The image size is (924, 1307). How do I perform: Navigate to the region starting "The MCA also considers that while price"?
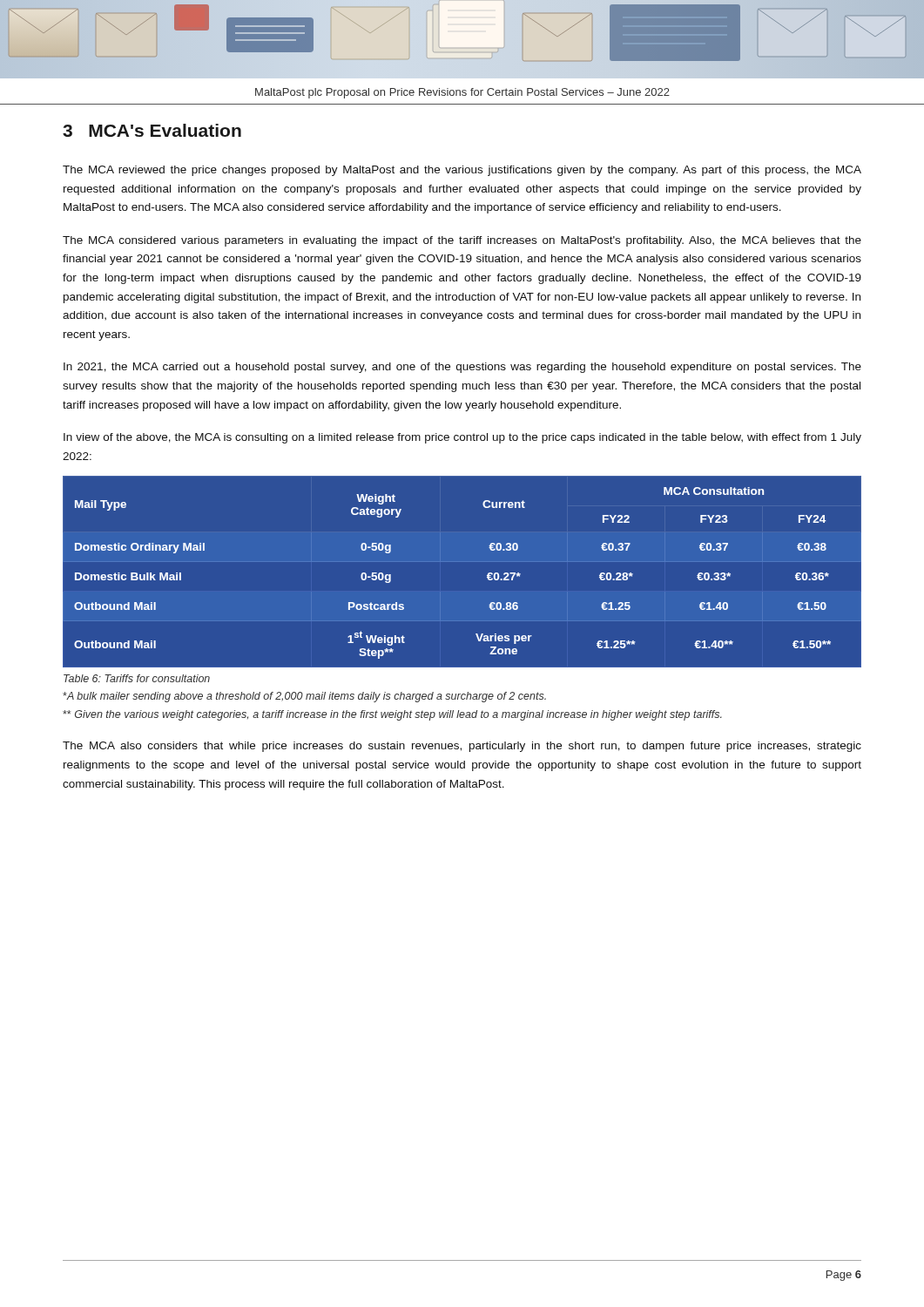[462, 764]
